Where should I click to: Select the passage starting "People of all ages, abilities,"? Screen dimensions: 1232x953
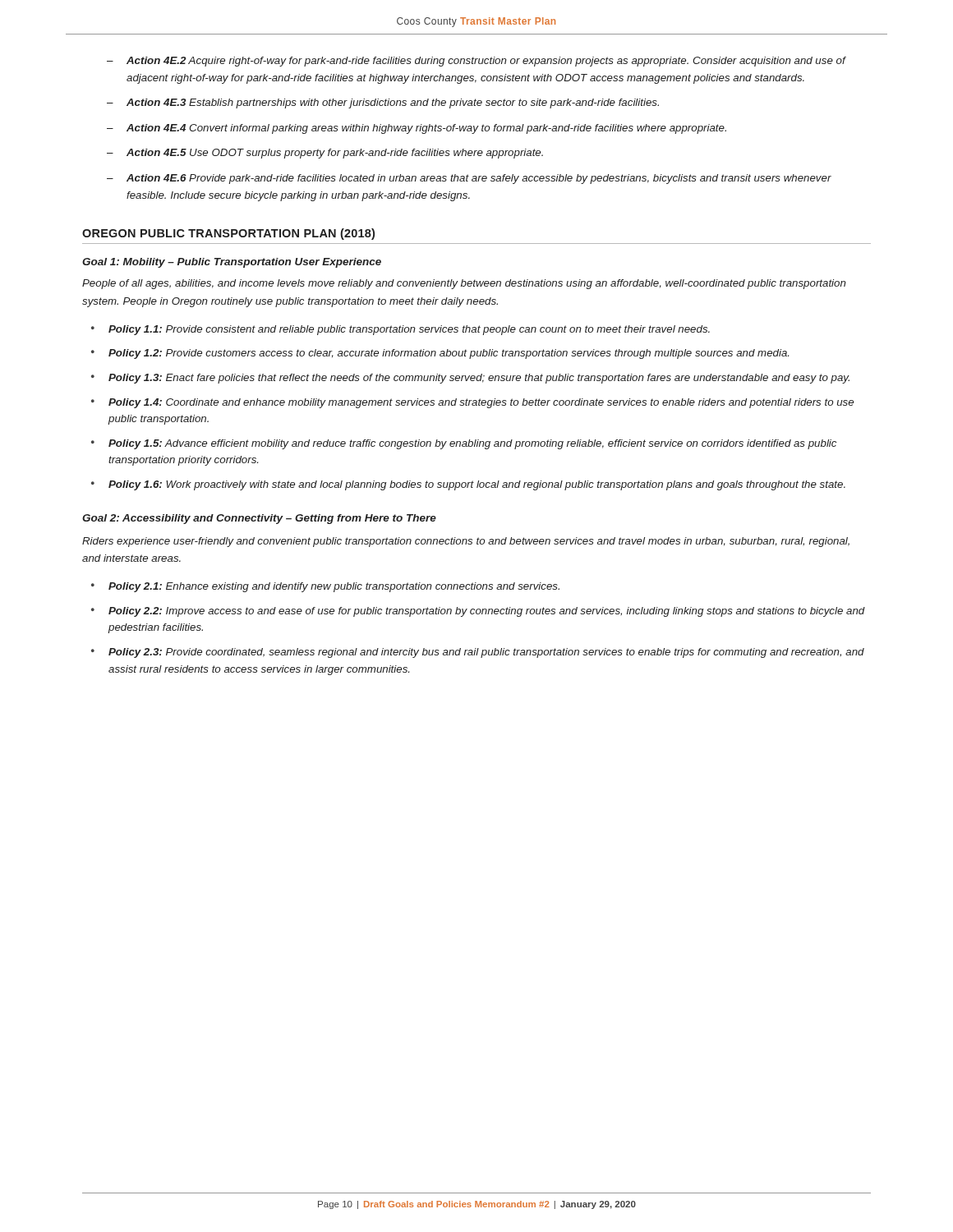click(464, 292)
